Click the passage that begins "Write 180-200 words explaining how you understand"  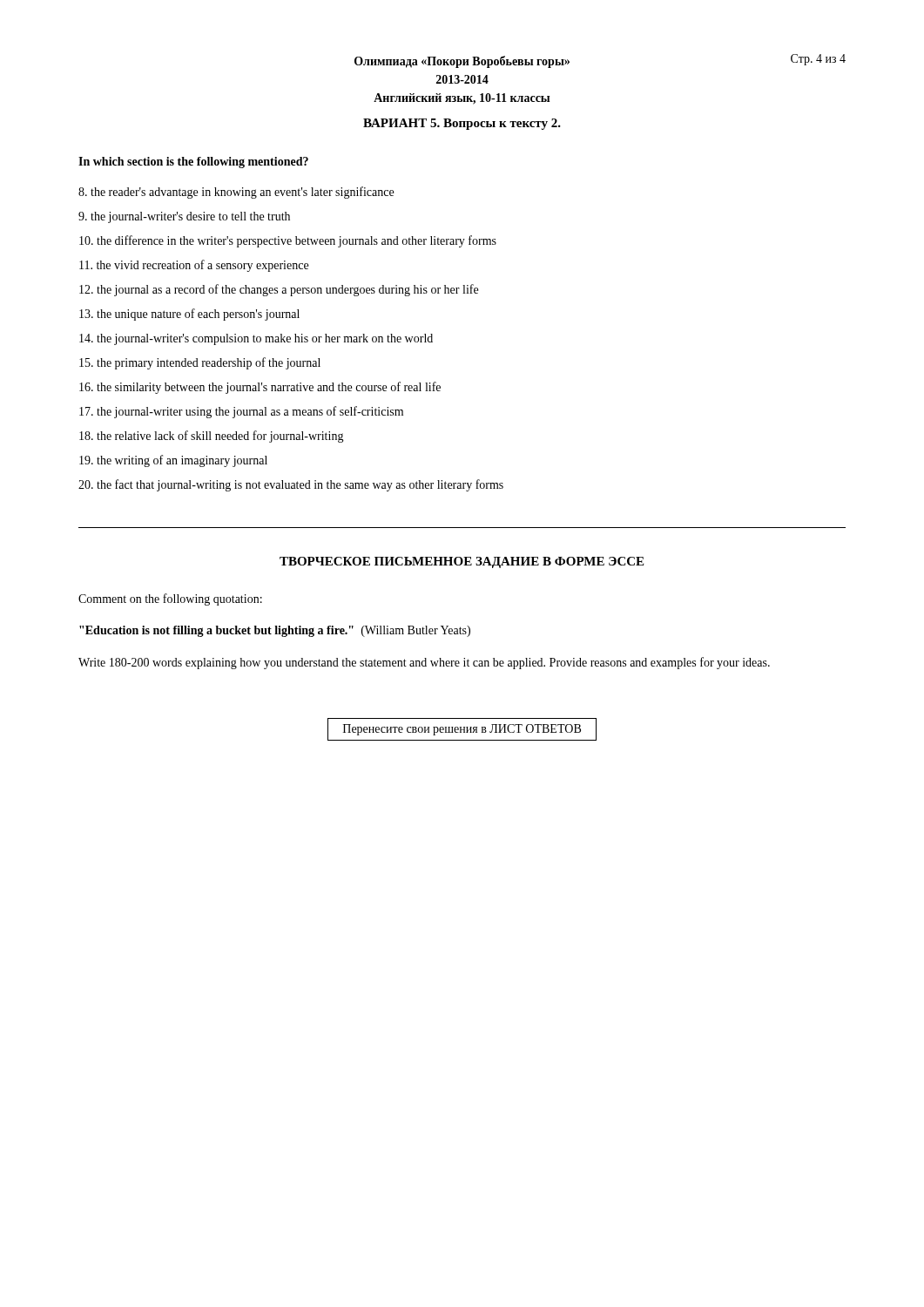point(424,663)
